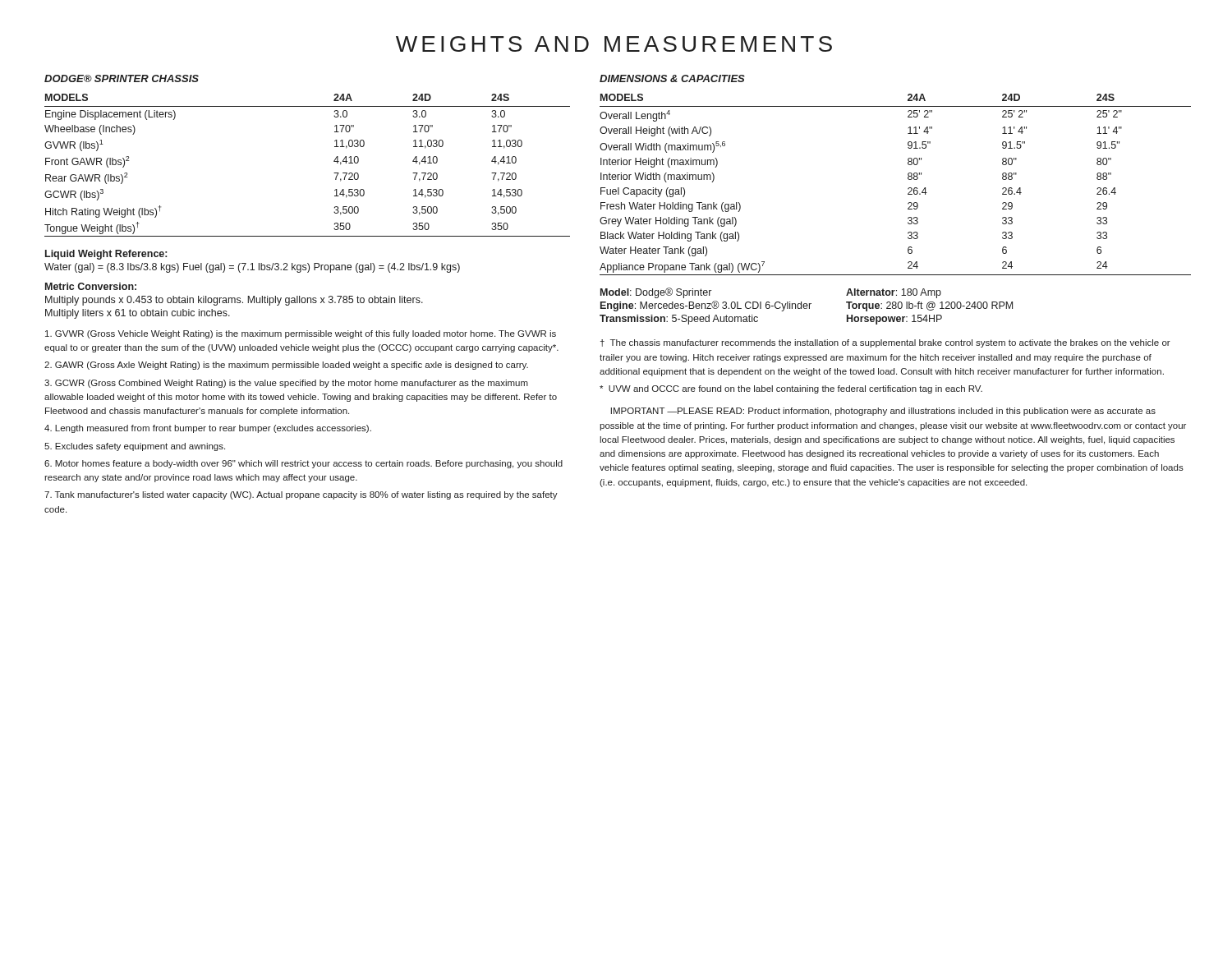
Task: Locate the element starting "7. Tank manufacturer's listed water capacity (WC). Actual"
Action: click(x=307, y=503)
